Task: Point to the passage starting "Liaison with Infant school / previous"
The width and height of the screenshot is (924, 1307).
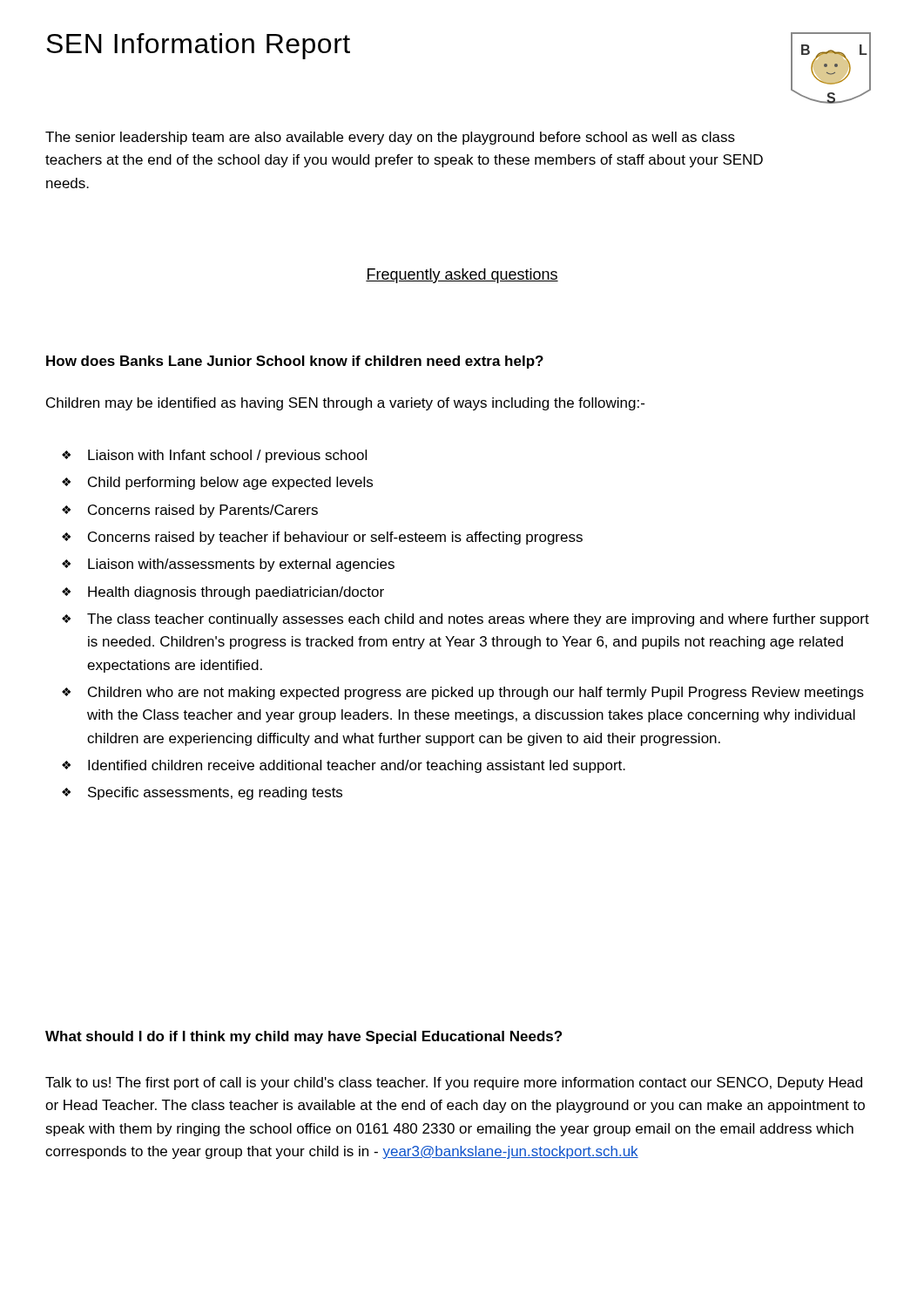Action: (227, 455)
